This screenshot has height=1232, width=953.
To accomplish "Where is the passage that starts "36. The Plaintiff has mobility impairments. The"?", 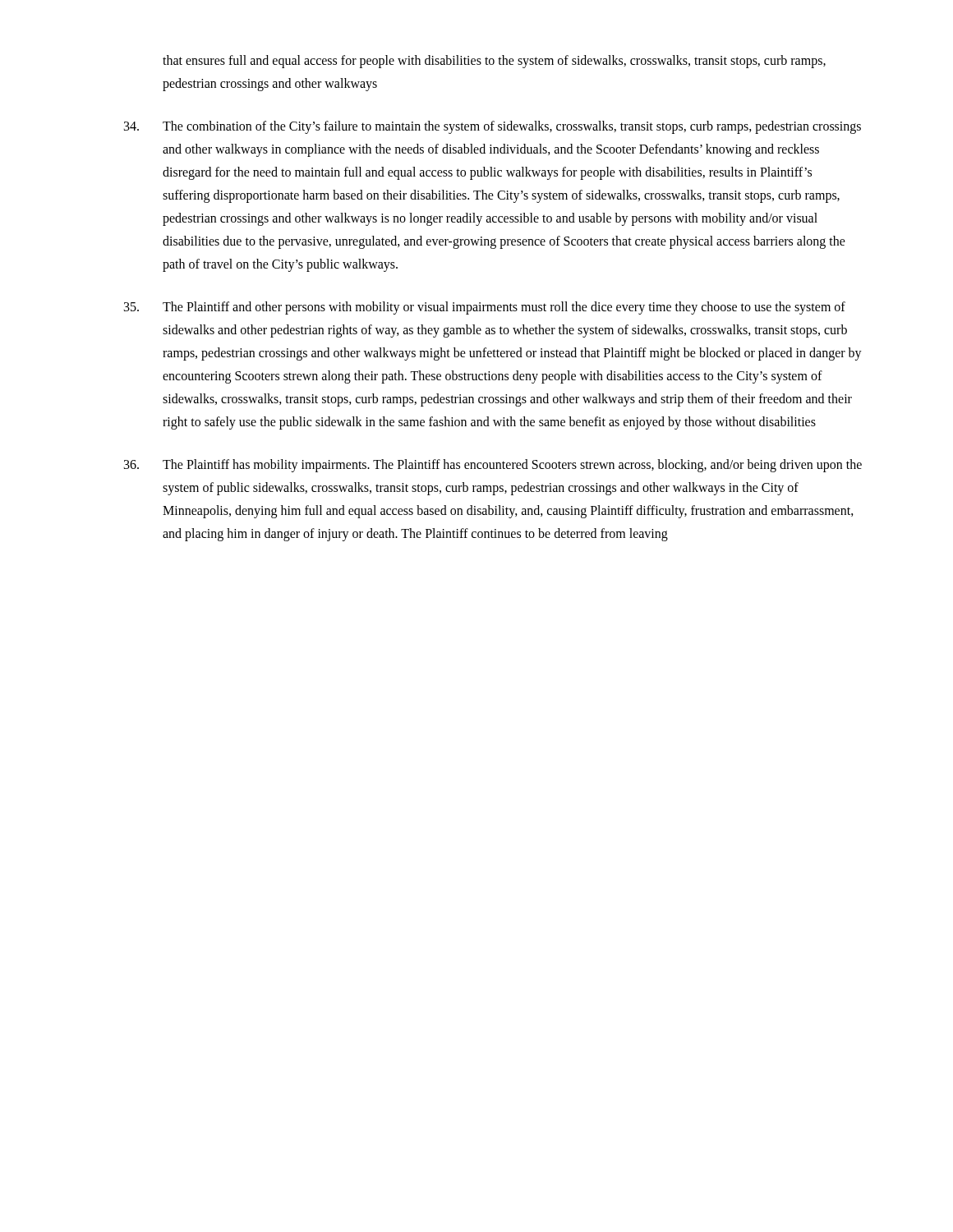I will pyautogui.click(x=493, y=499).
